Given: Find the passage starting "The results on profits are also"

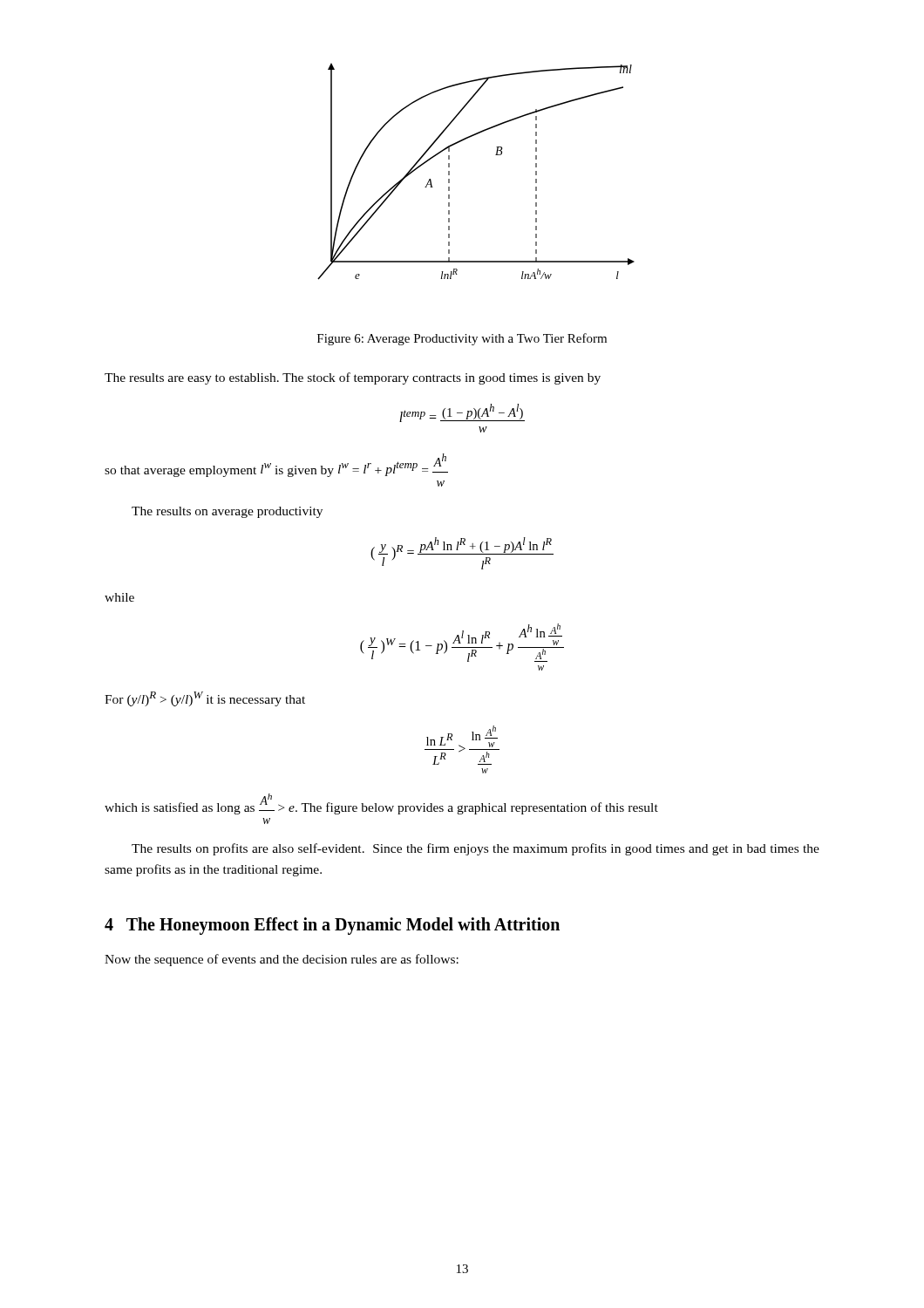Looking at the screenshot, I should coord(462,859).
